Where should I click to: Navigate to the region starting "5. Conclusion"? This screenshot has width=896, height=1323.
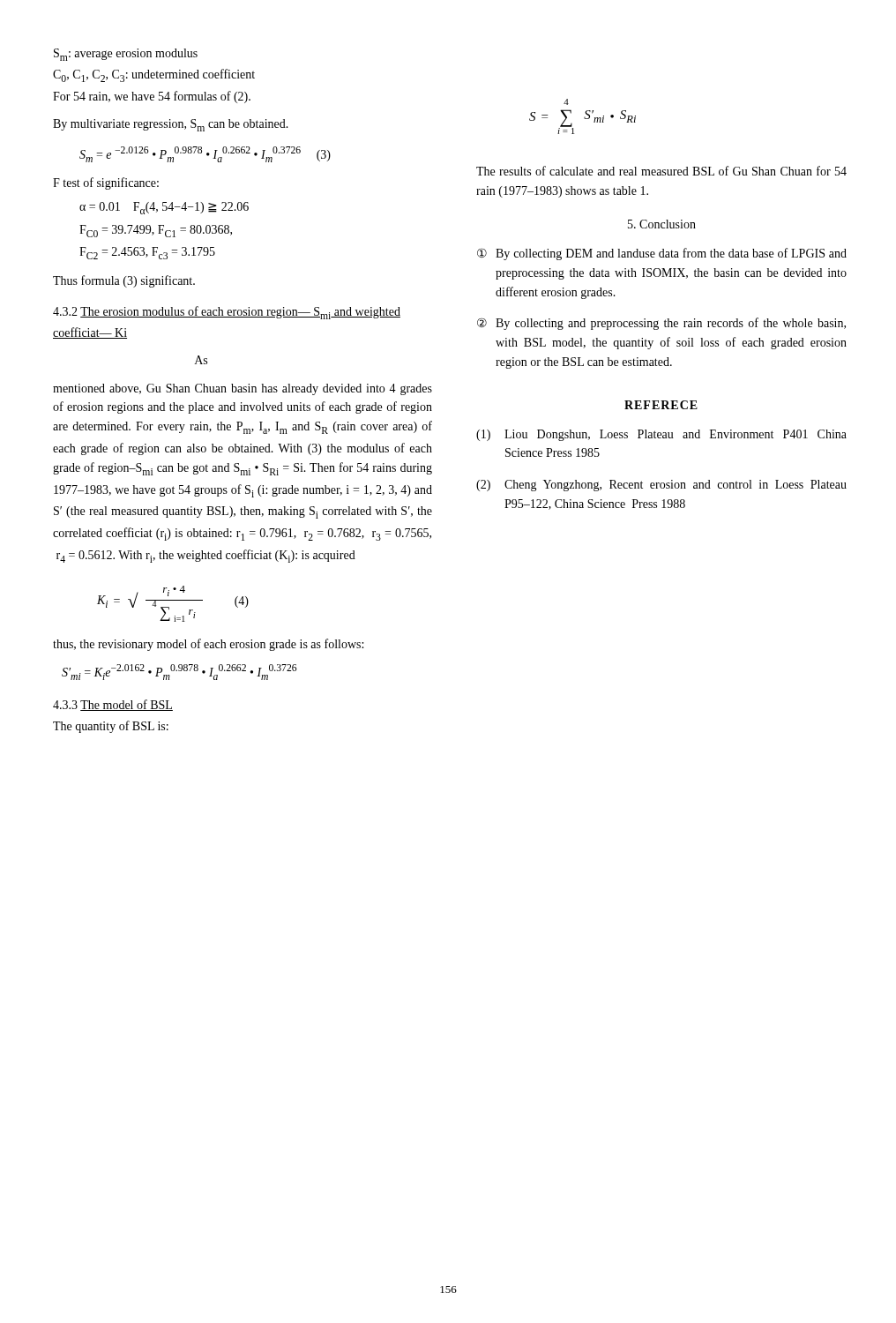tap(661, 225)
